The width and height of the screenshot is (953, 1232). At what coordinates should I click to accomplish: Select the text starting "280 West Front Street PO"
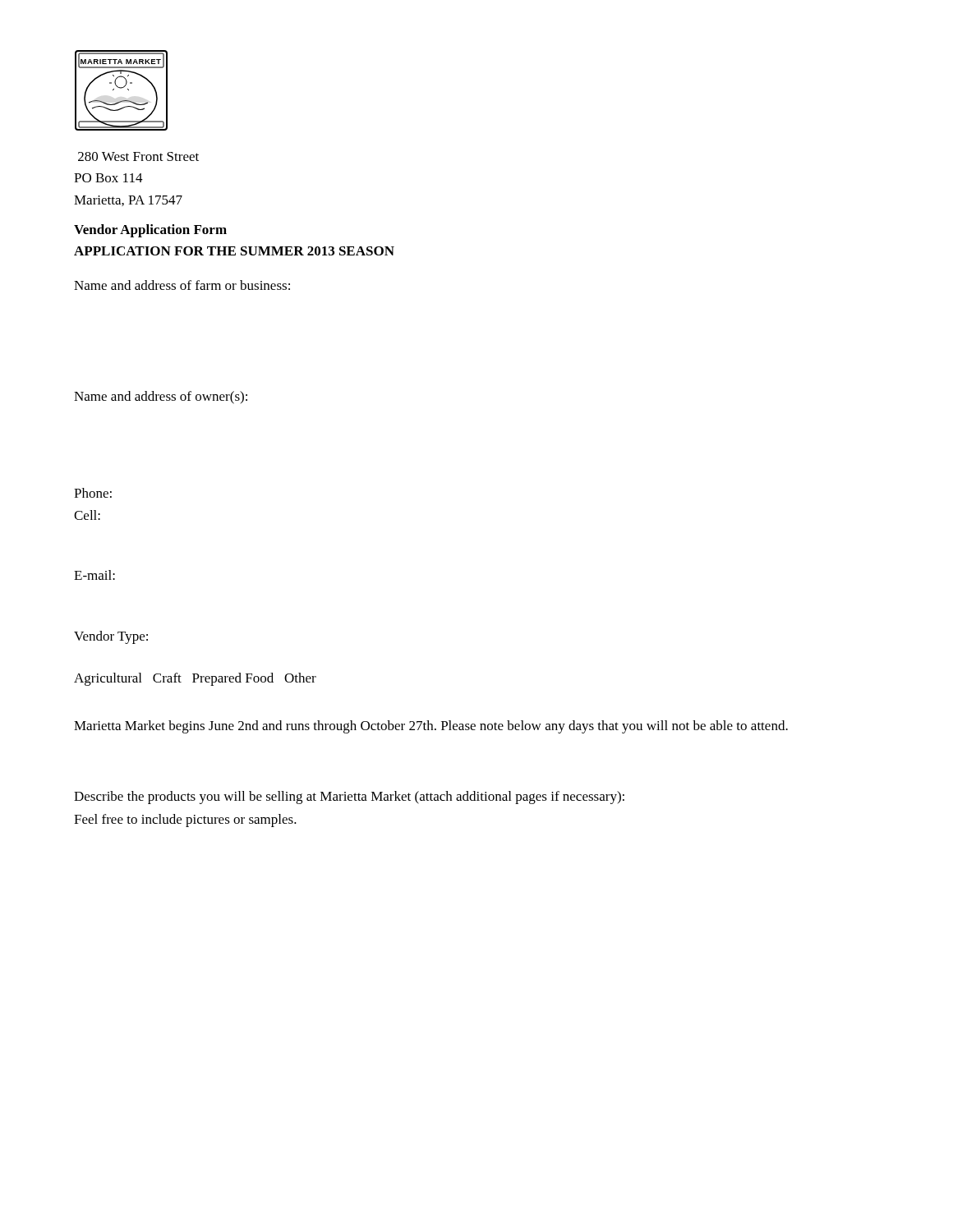[x=136, y=178]
